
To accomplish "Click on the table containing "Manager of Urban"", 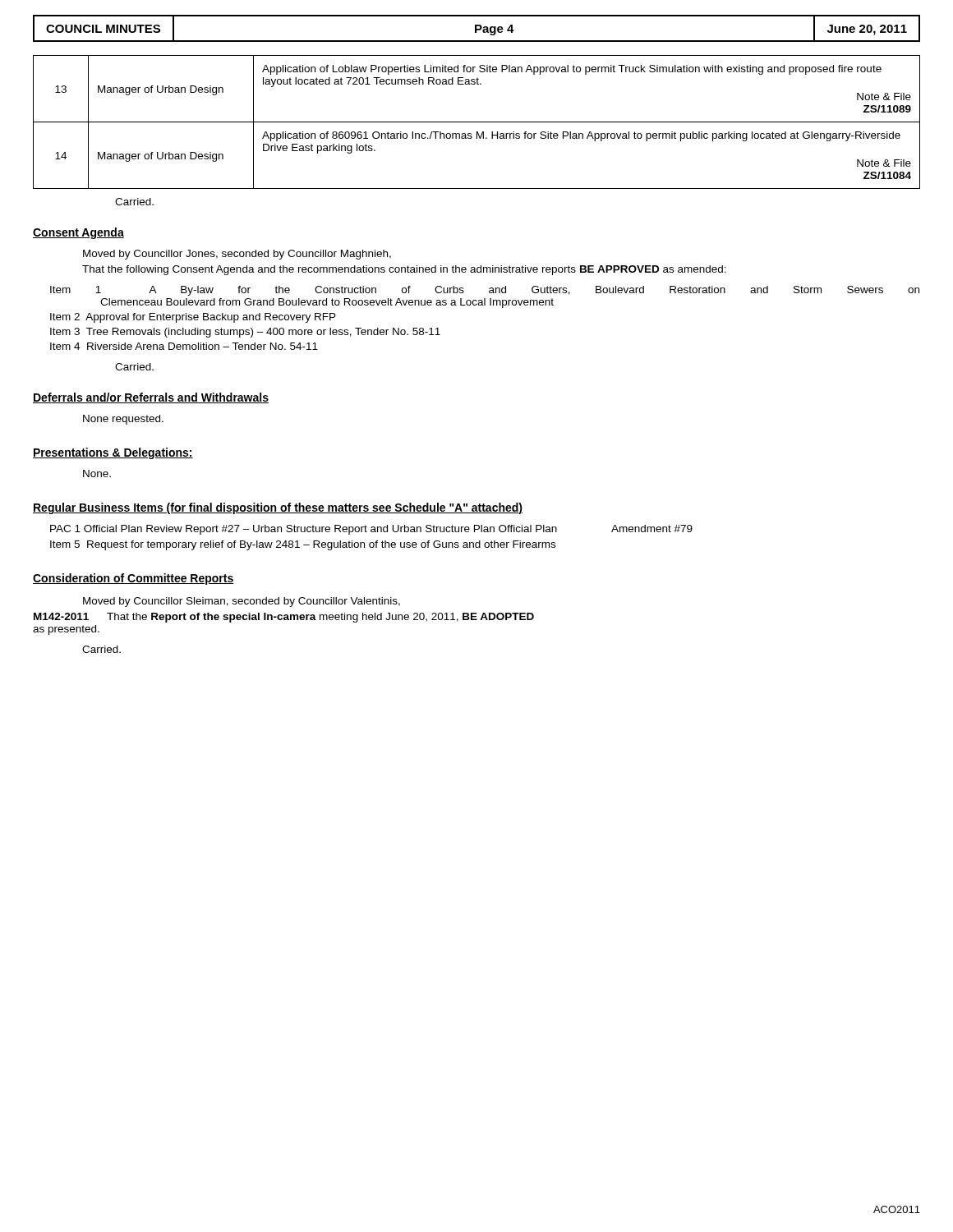I will pyautogui.click(x=476, y=122).
